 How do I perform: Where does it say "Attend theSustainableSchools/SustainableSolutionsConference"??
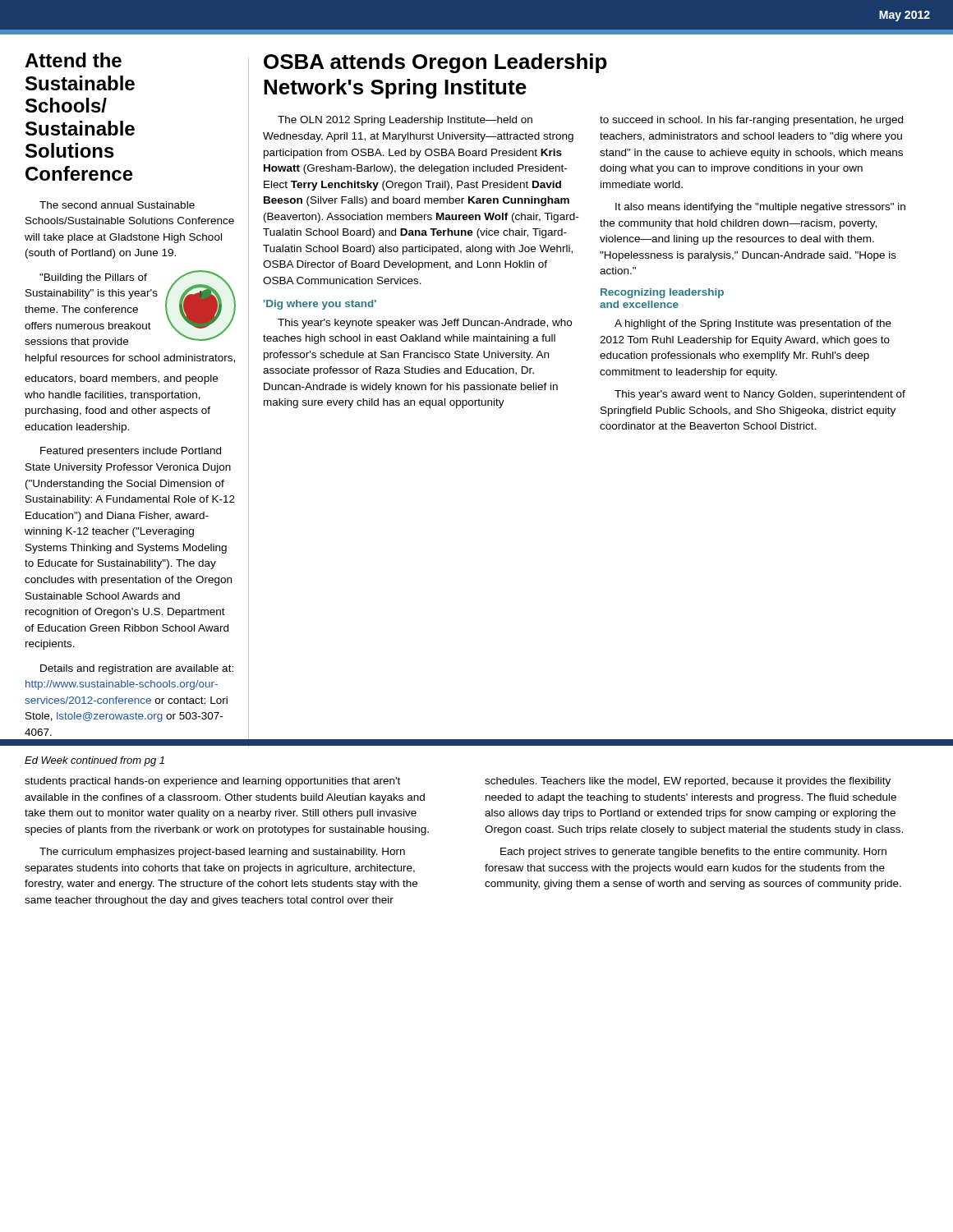click(80, 117)
